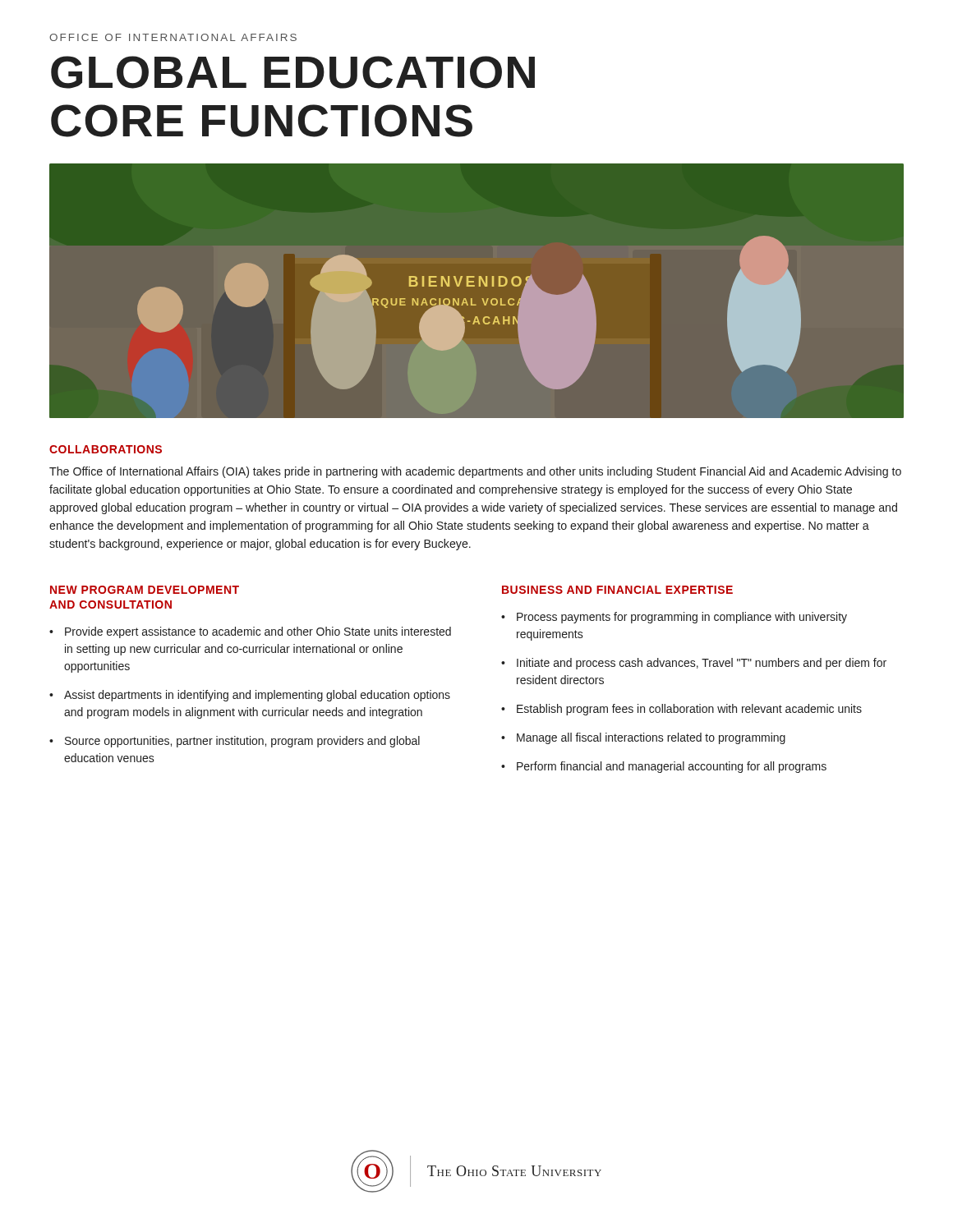Locate the list item with the text "Provide expert assistance to academic and other Ohio"
The image size is (953, 1232).
[258, 649]
